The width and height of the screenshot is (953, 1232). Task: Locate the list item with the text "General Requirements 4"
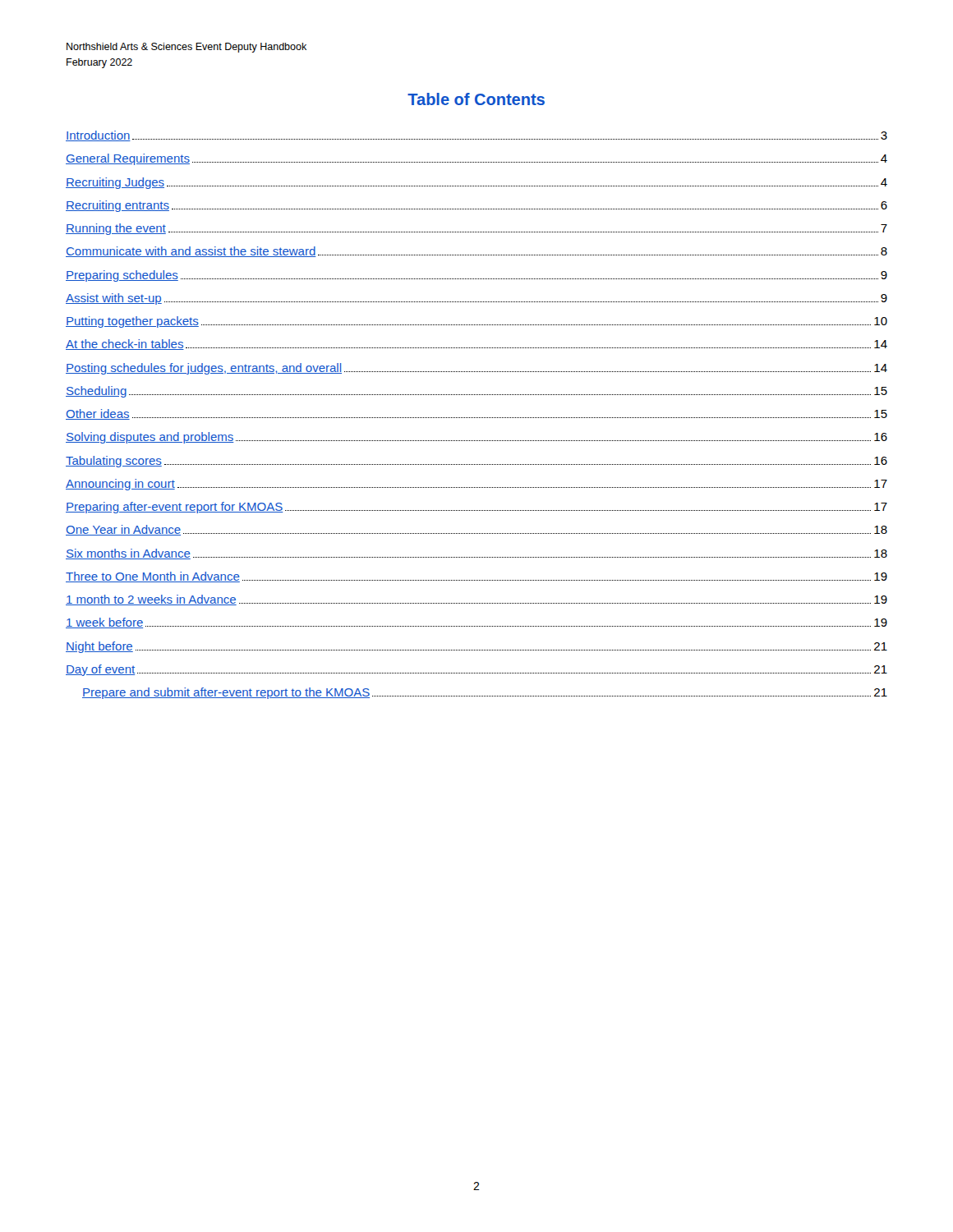click(x=476, y=159)
